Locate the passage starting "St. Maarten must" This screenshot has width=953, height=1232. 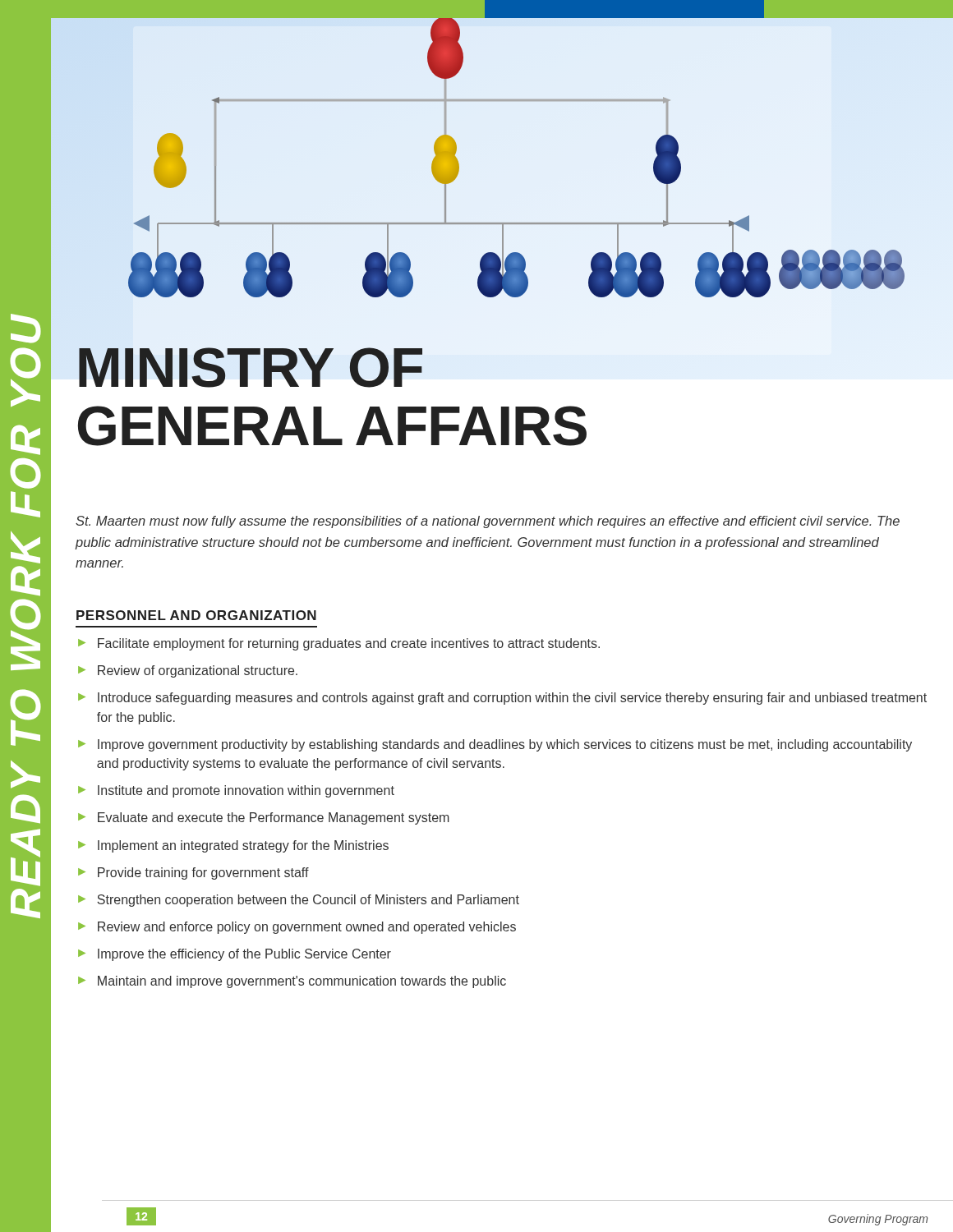point(502,542)
